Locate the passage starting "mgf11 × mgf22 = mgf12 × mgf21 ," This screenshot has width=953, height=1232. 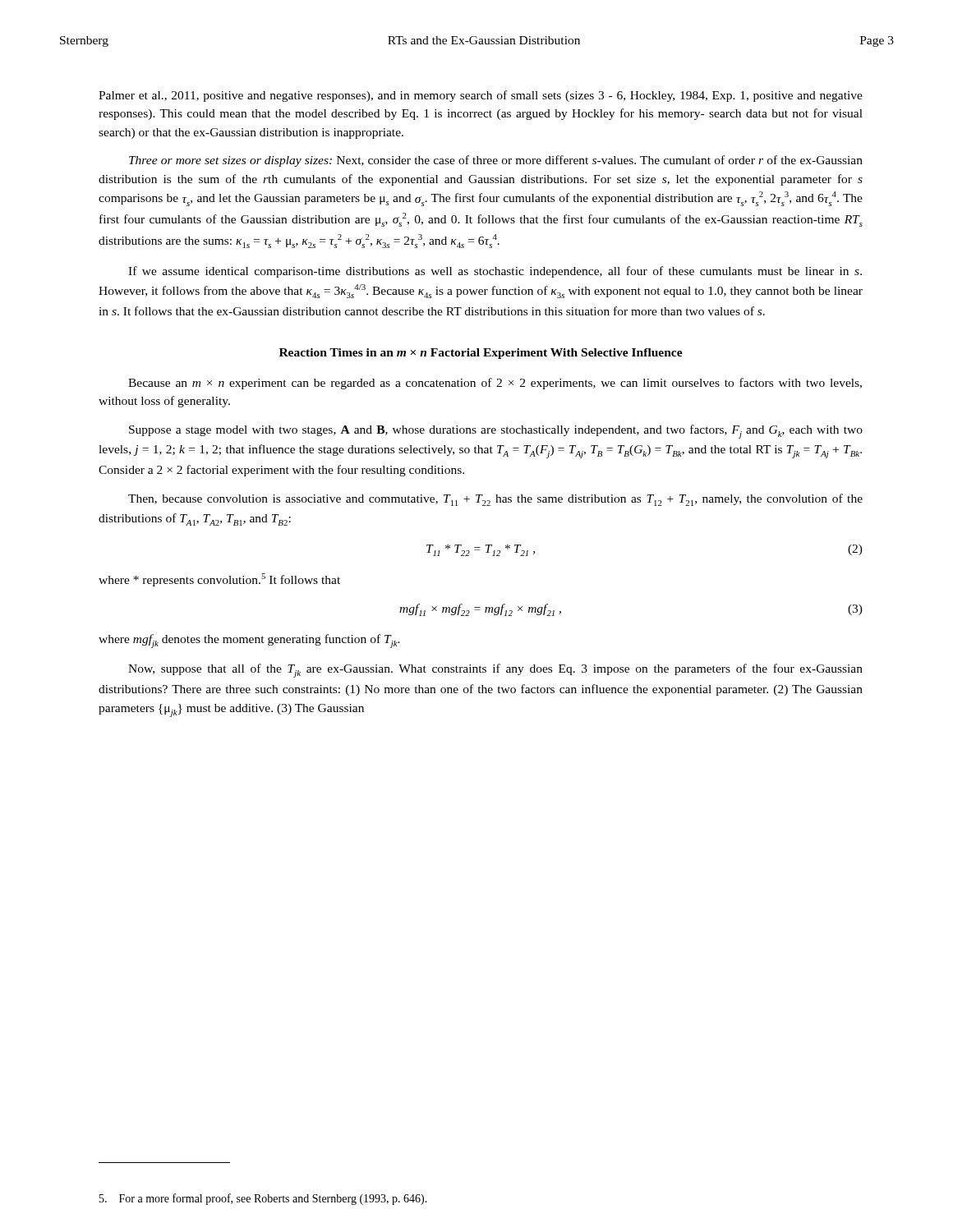coord(488,610)
